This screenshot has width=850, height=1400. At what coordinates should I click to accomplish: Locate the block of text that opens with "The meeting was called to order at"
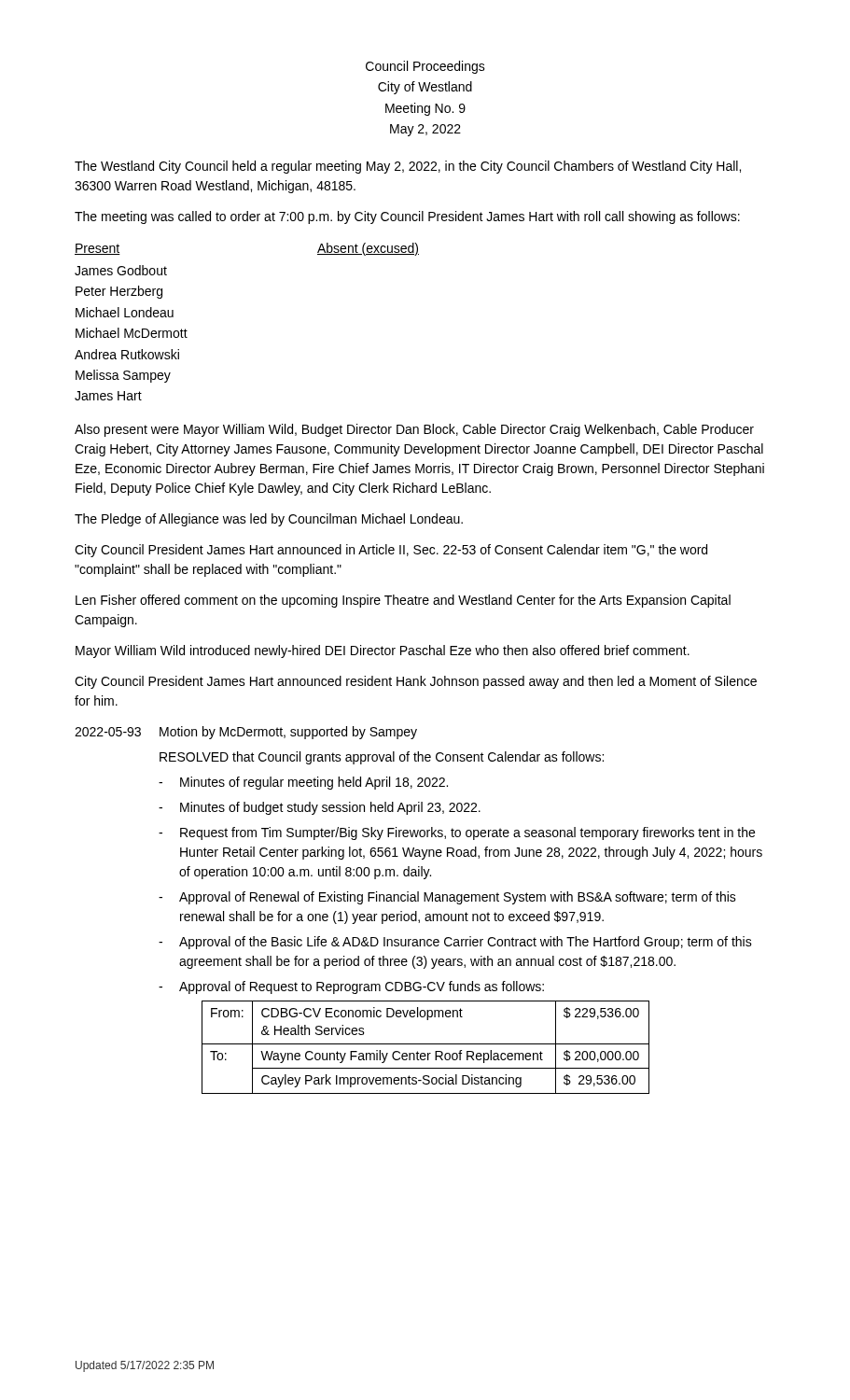tap(425, 217)
